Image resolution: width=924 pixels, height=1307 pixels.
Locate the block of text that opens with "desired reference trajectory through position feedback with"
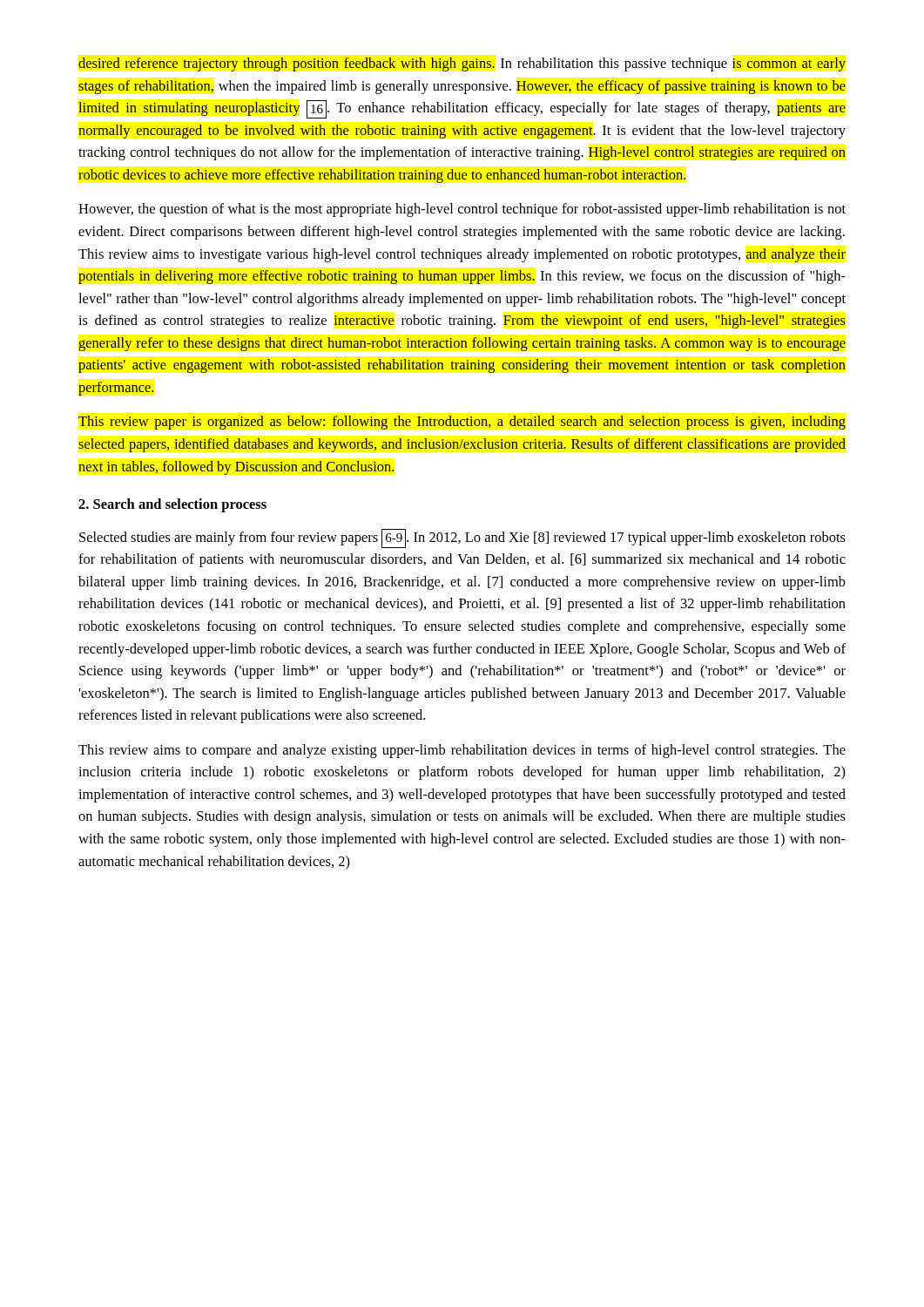pyautogui.click(x=462, y=119)
